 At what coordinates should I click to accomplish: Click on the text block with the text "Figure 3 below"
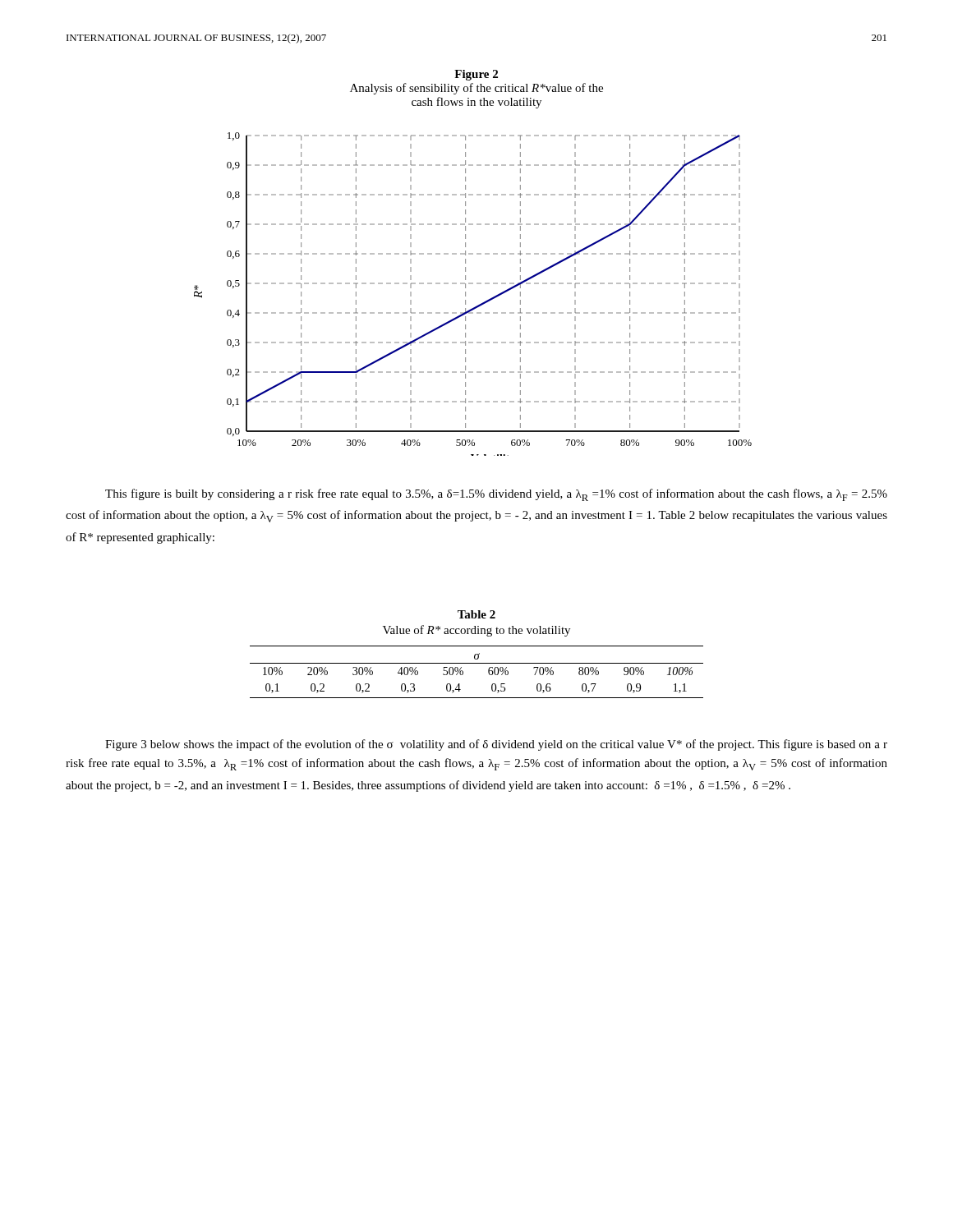click(476, 765)
